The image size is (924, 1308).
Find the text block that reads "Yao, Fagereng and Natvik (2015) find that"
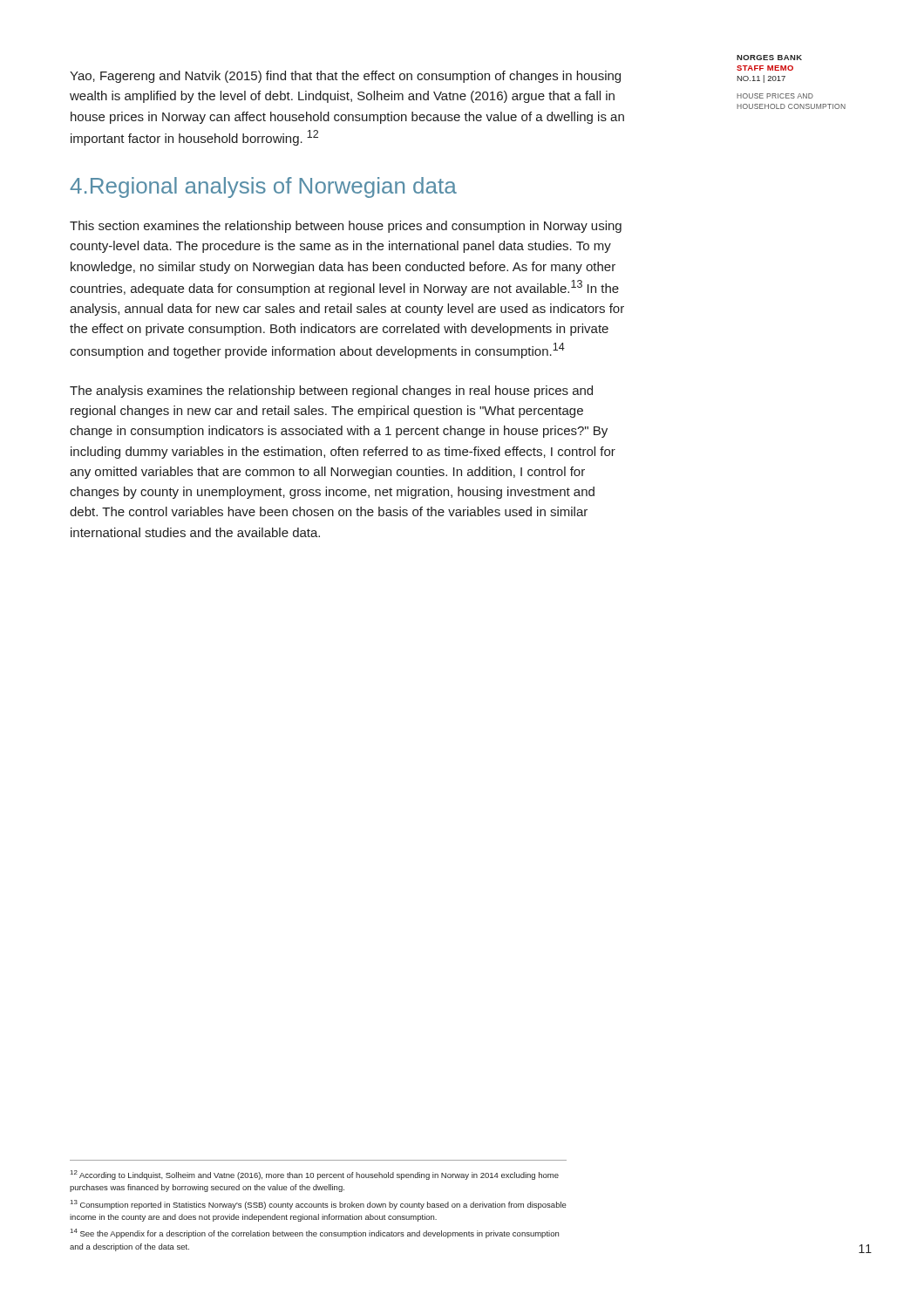click(349, 107)
